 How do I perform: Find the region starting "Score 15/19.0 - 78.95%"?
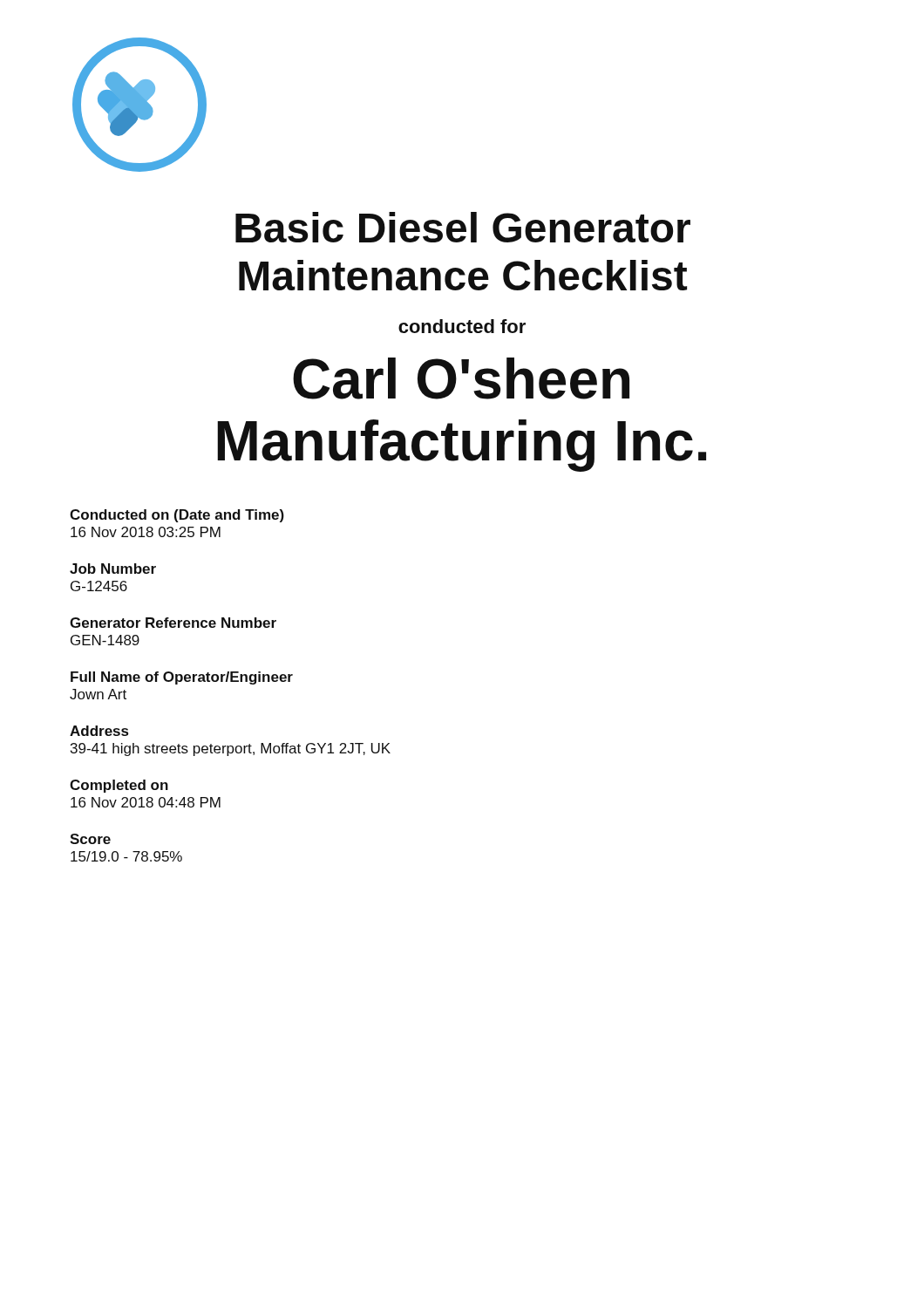click(90, 839)
